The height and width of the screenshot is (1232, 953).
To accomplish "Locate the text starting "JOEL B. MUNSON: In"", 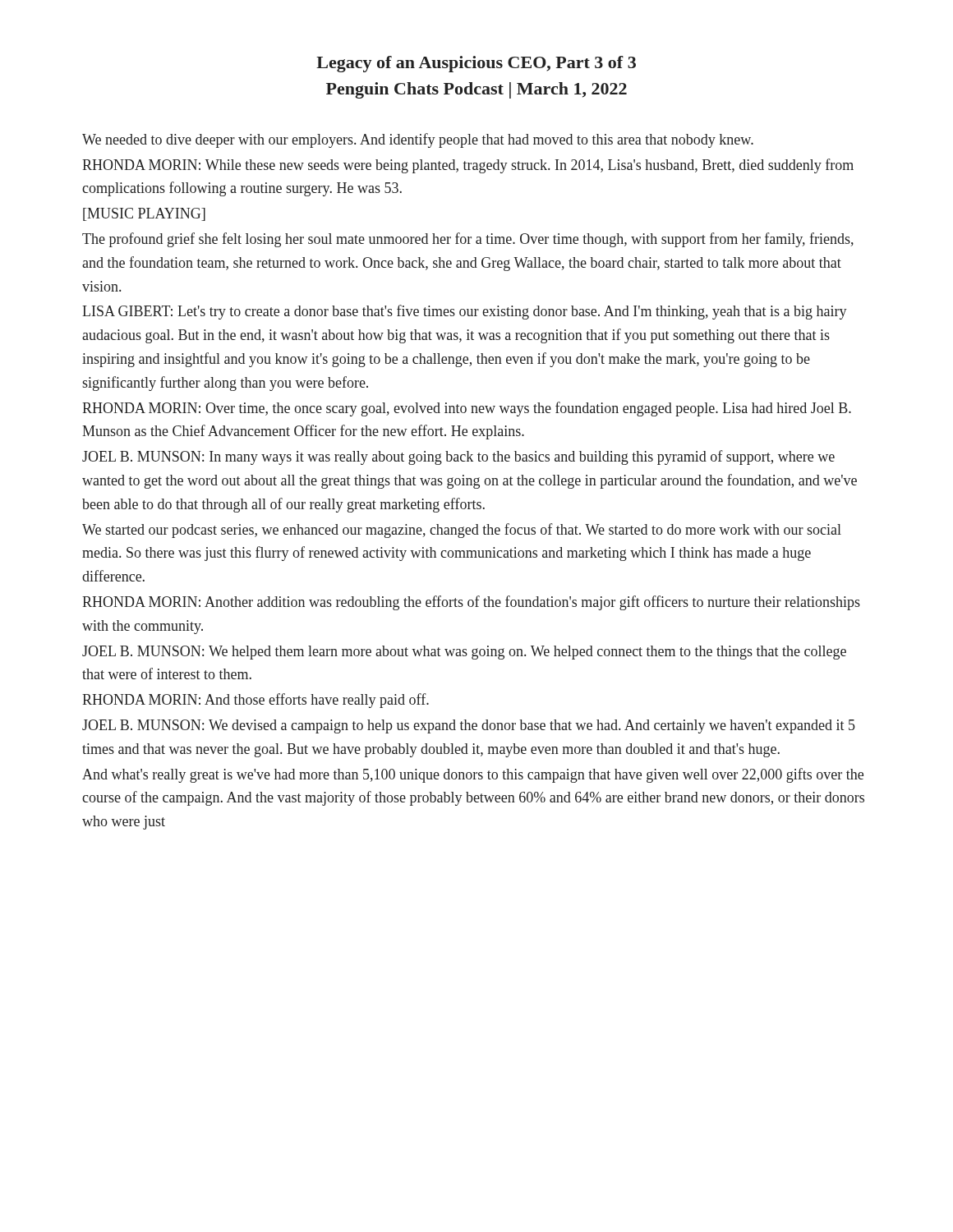I will coord(470,480).
